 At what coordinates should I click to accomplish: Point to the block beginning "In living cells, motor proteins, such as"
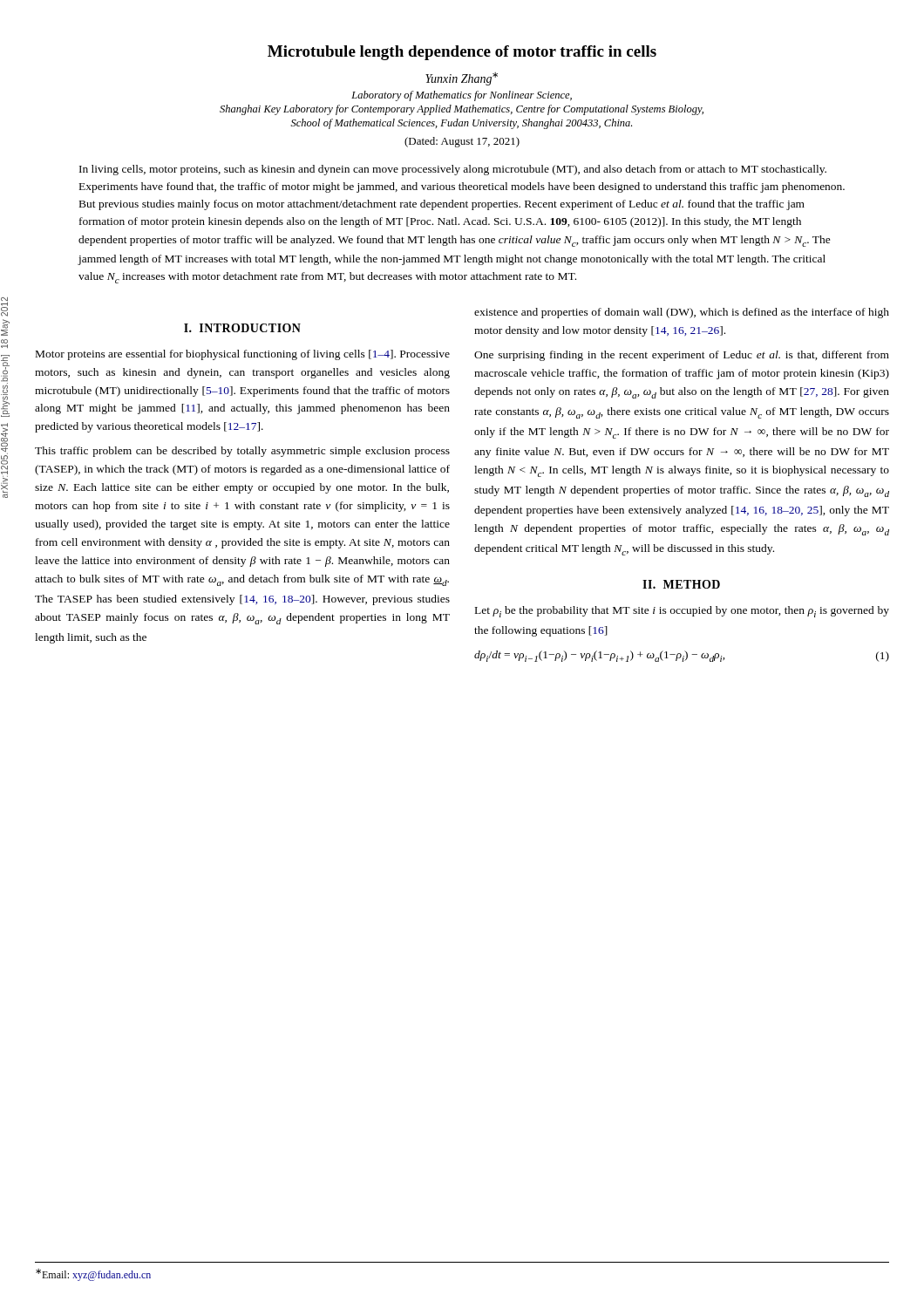[462, 224]
